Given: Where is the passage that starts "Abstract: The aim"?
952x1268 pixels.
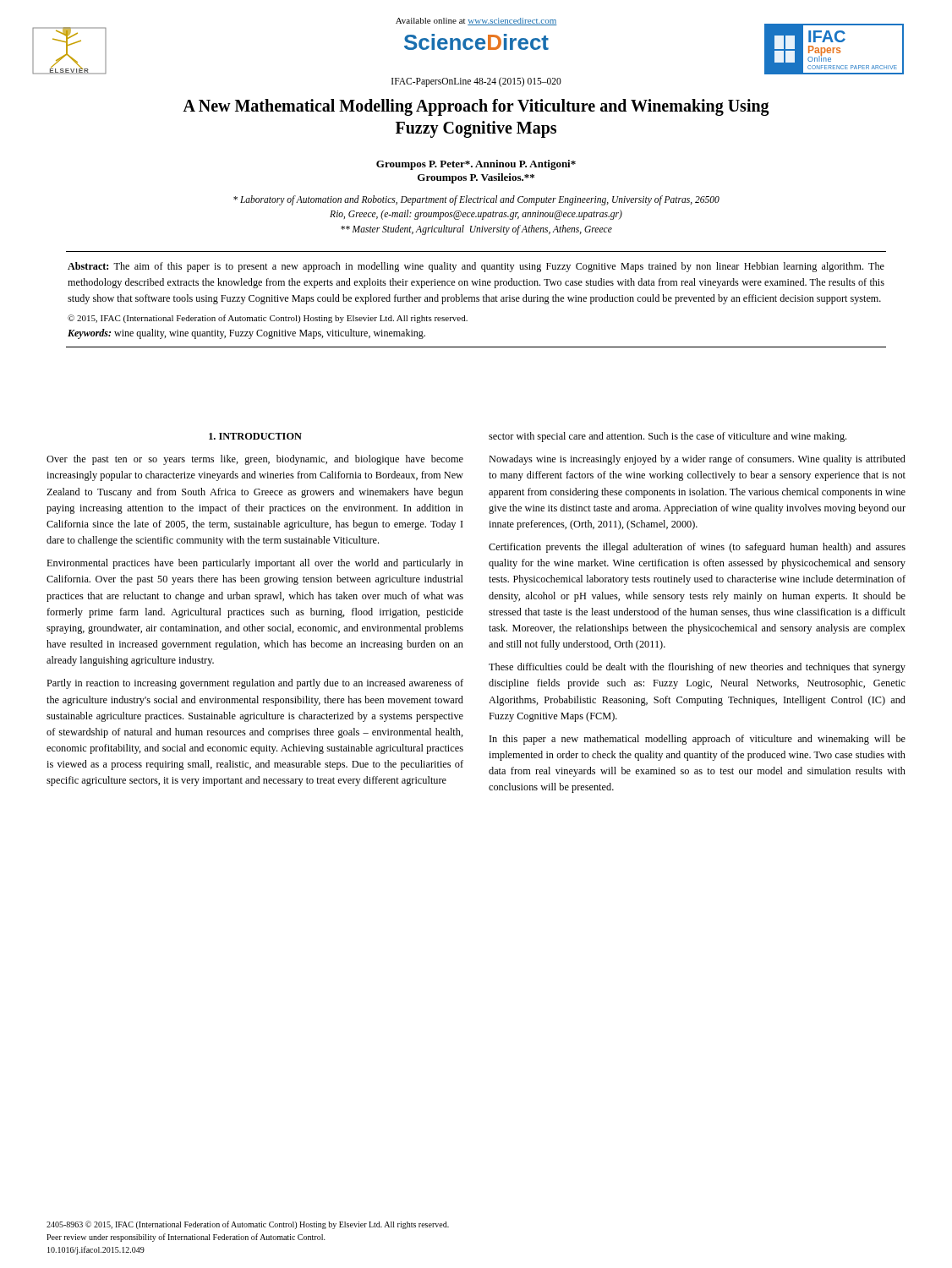Looking at the screenshot, I should tap(476, 299).
